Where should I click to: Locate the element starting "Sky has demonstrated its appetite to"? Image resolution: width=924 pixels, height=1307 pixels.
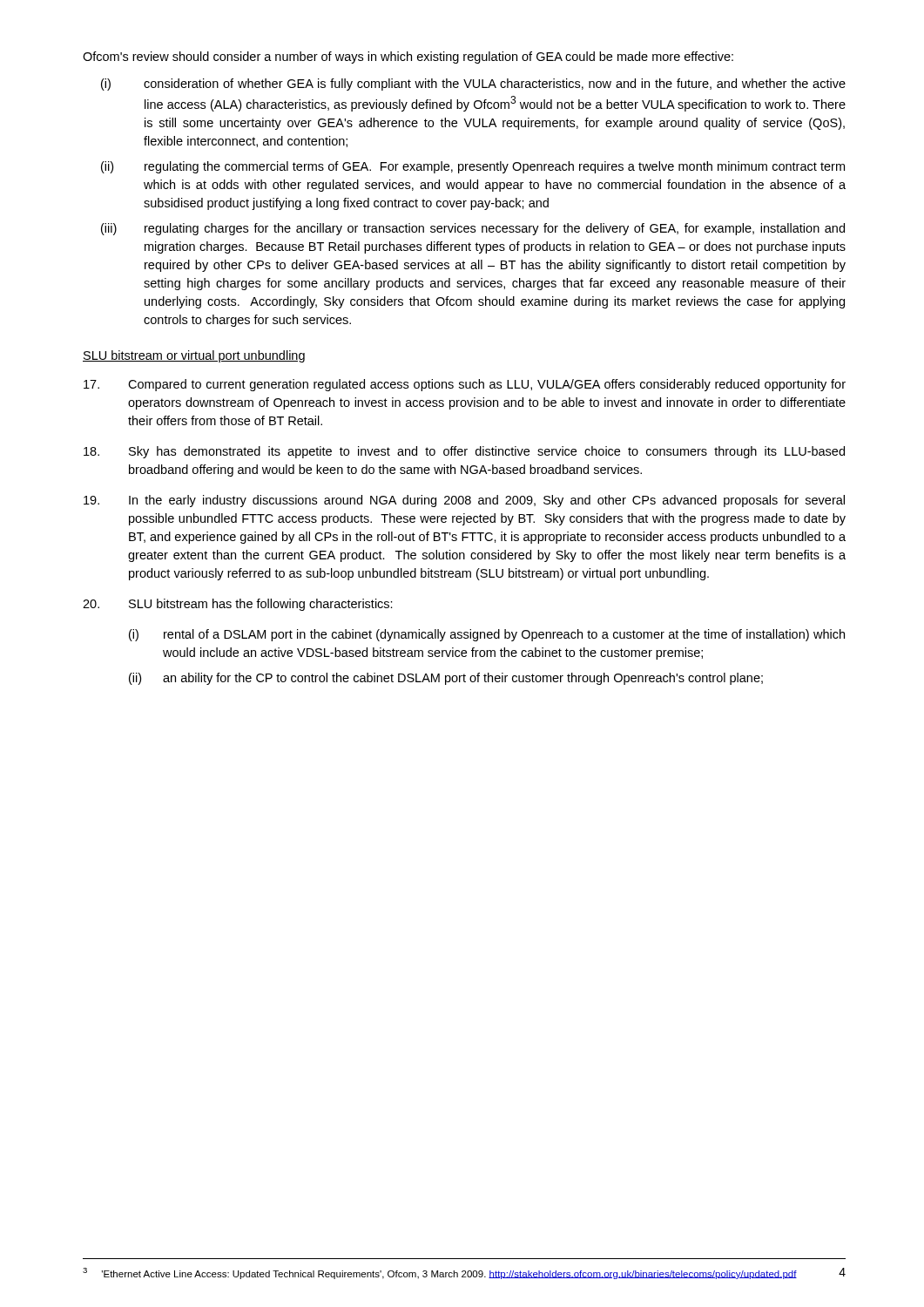click(x=464, y=461)
